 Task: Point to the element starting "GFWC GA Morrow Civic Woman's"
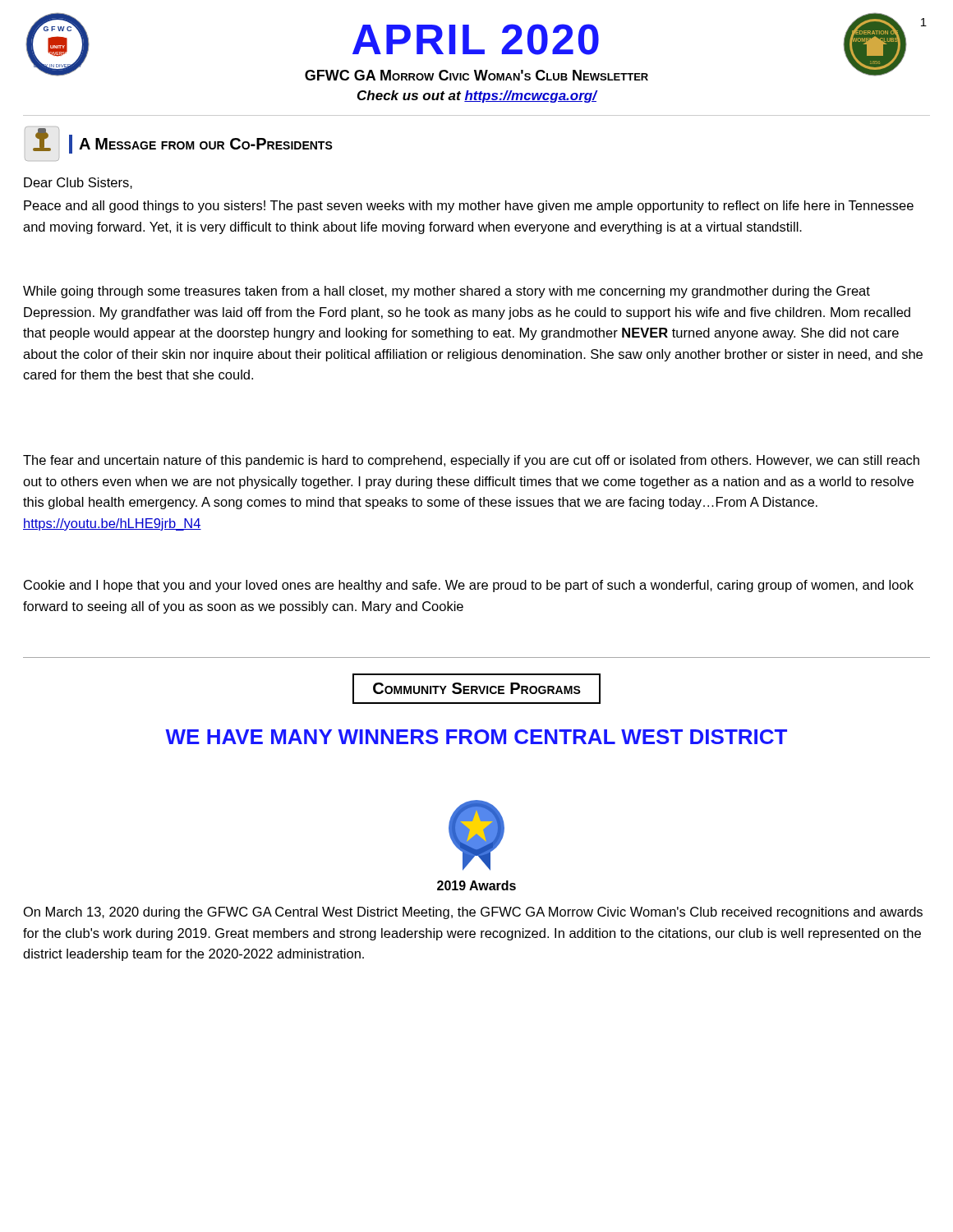(476, 76)
